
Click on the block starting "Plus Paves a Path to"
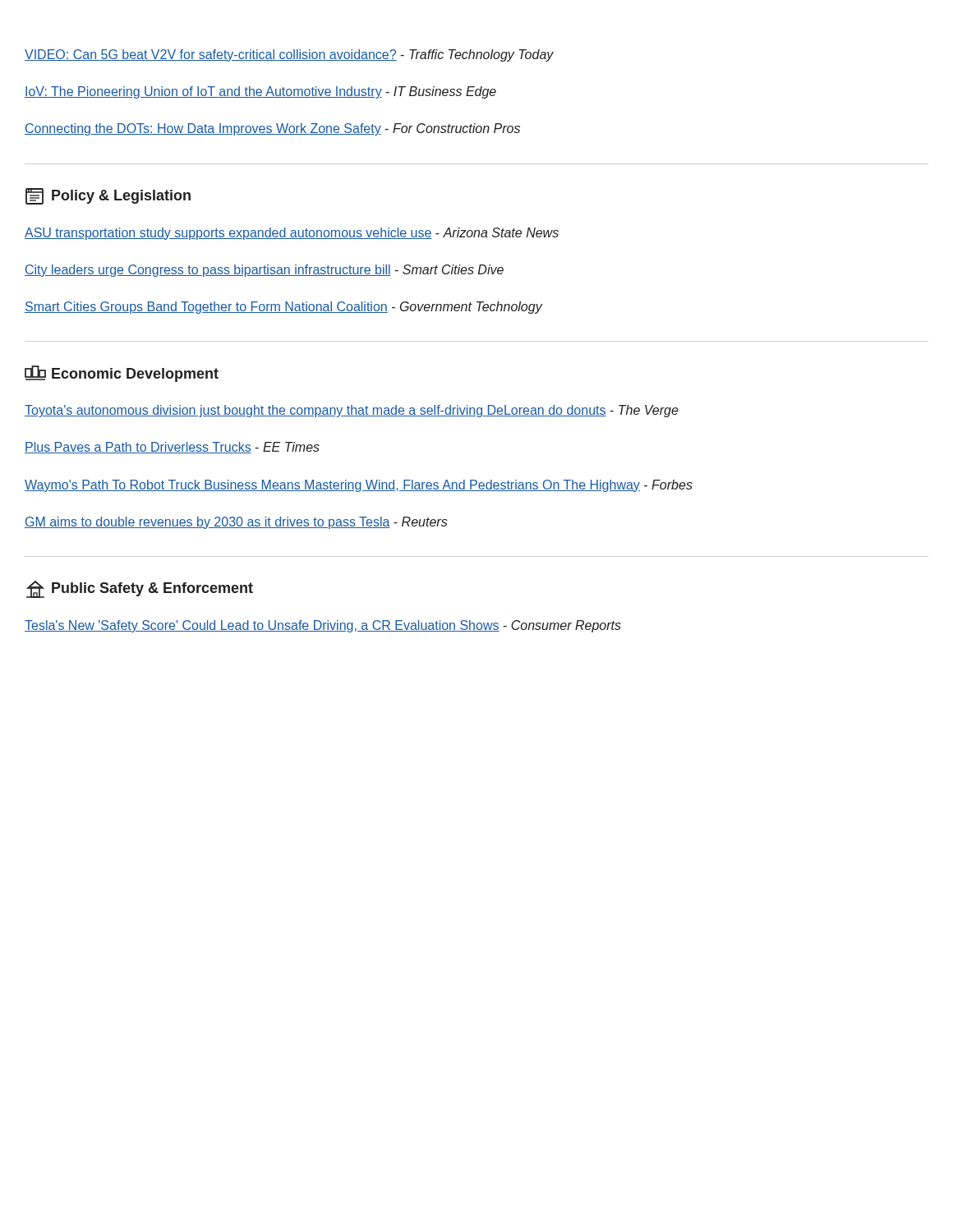pos(172,447)
